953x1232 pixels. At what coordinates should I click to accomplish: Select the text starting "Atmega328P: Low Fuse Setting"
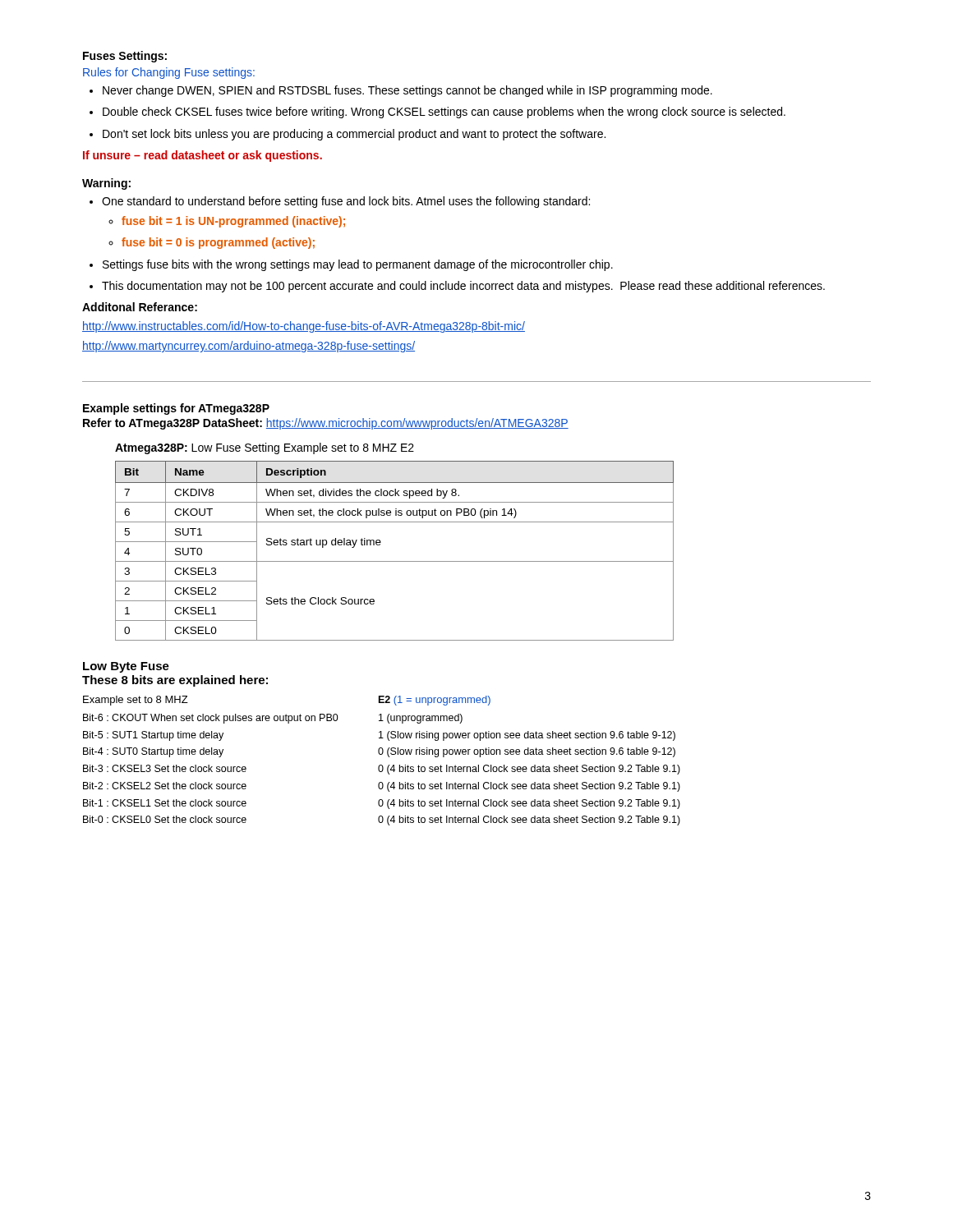[265, 448]
